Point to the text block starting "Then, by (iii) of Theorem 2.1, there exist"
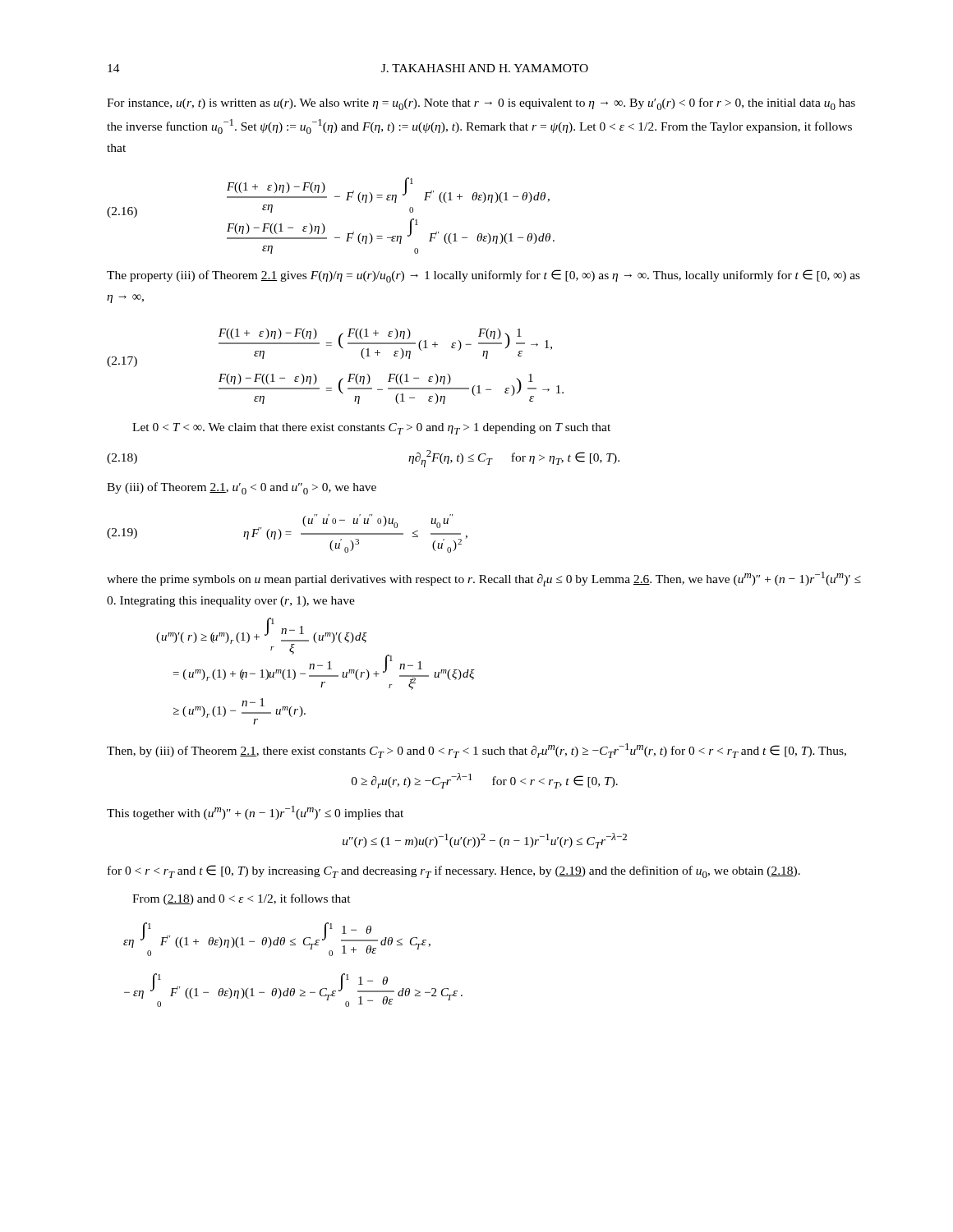Viewport: 953px width, 1232px height. [477, 751]
